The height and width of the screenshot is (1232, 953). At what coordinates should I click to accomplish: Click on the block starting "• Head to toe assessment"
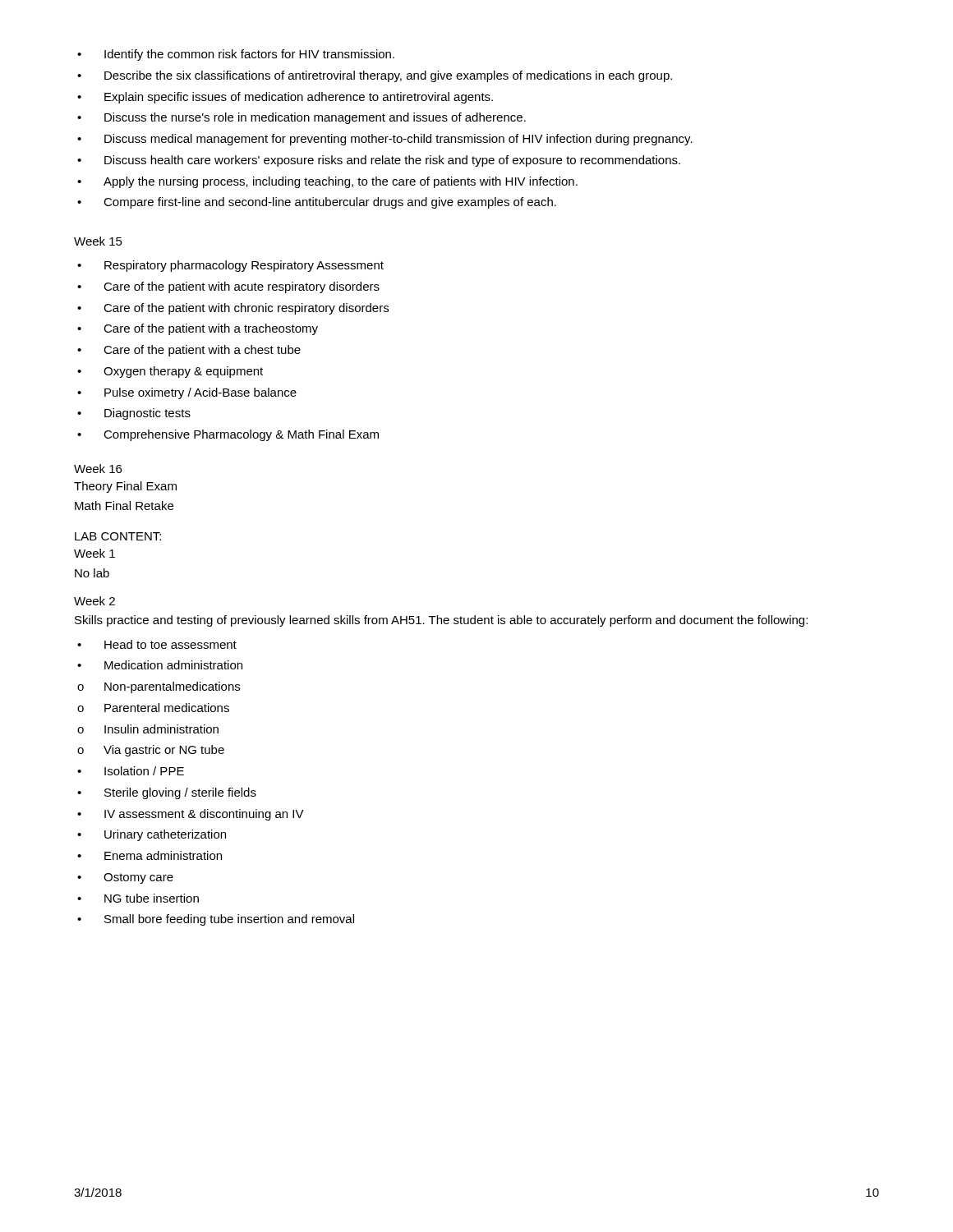pyautogui.click(x=157, y=644)
